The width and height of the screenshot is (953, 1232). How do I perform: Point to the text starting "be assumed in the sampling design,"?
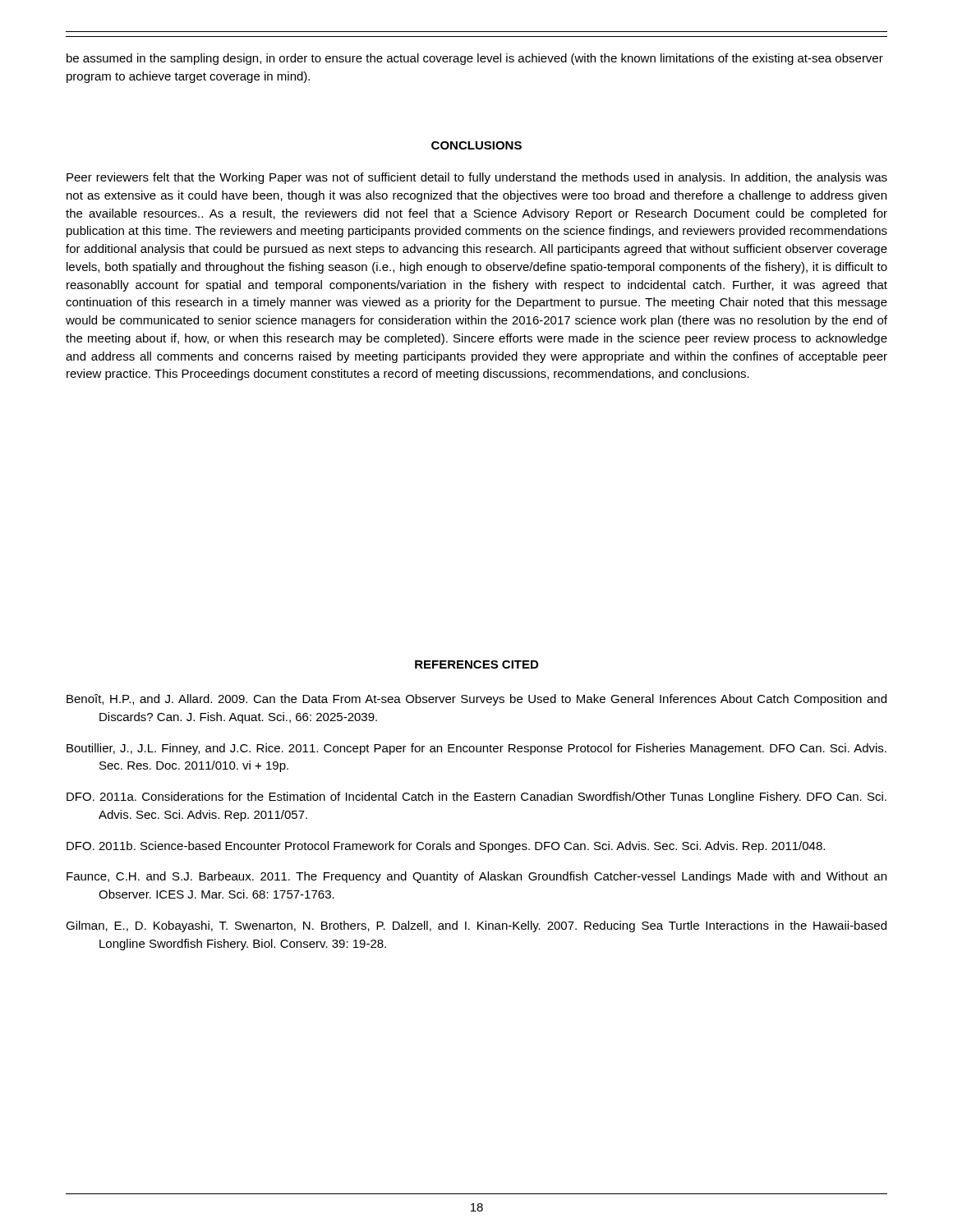tap(474, 67)
